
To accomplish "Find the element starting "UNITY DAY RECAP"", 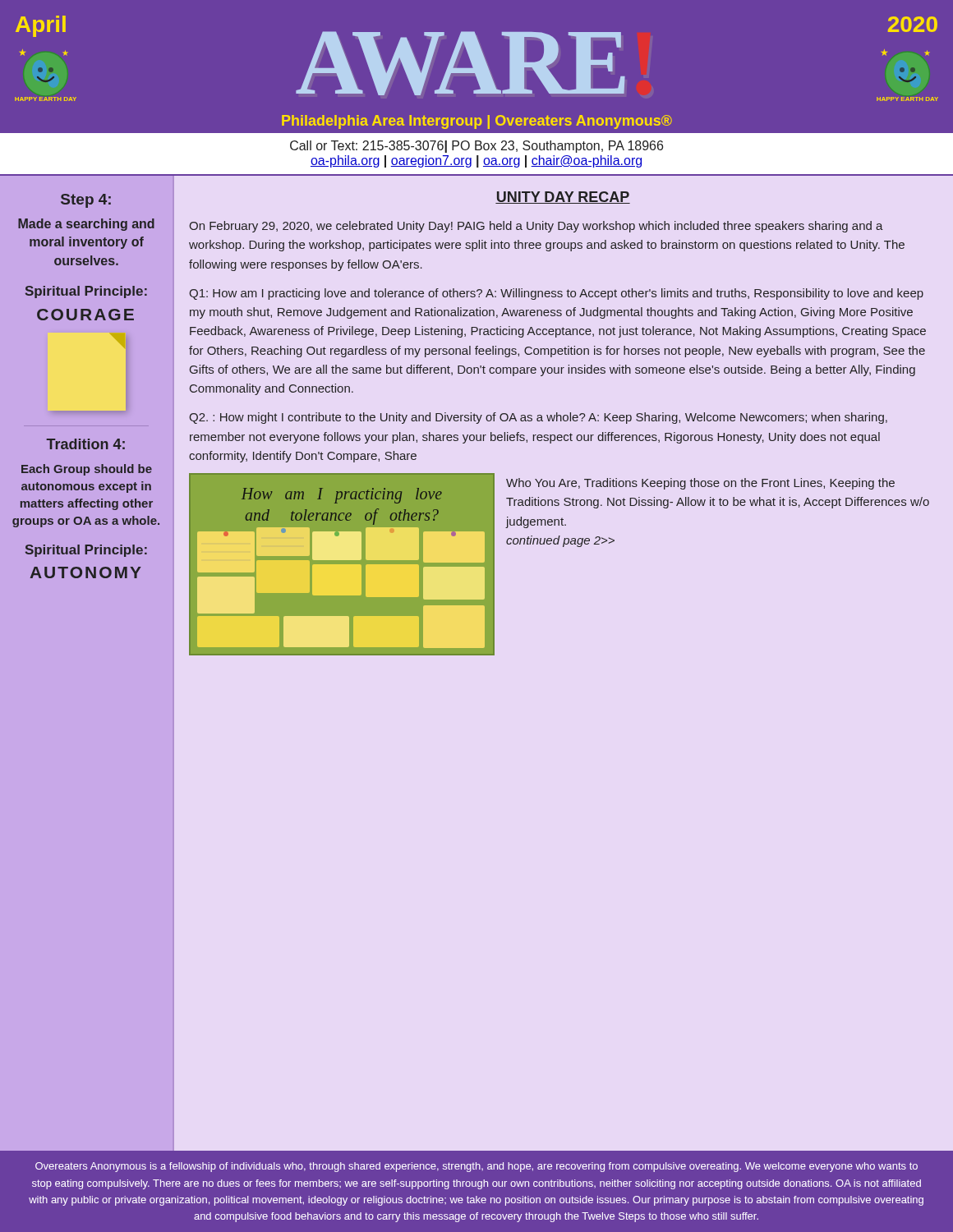I will pos(563,197).
